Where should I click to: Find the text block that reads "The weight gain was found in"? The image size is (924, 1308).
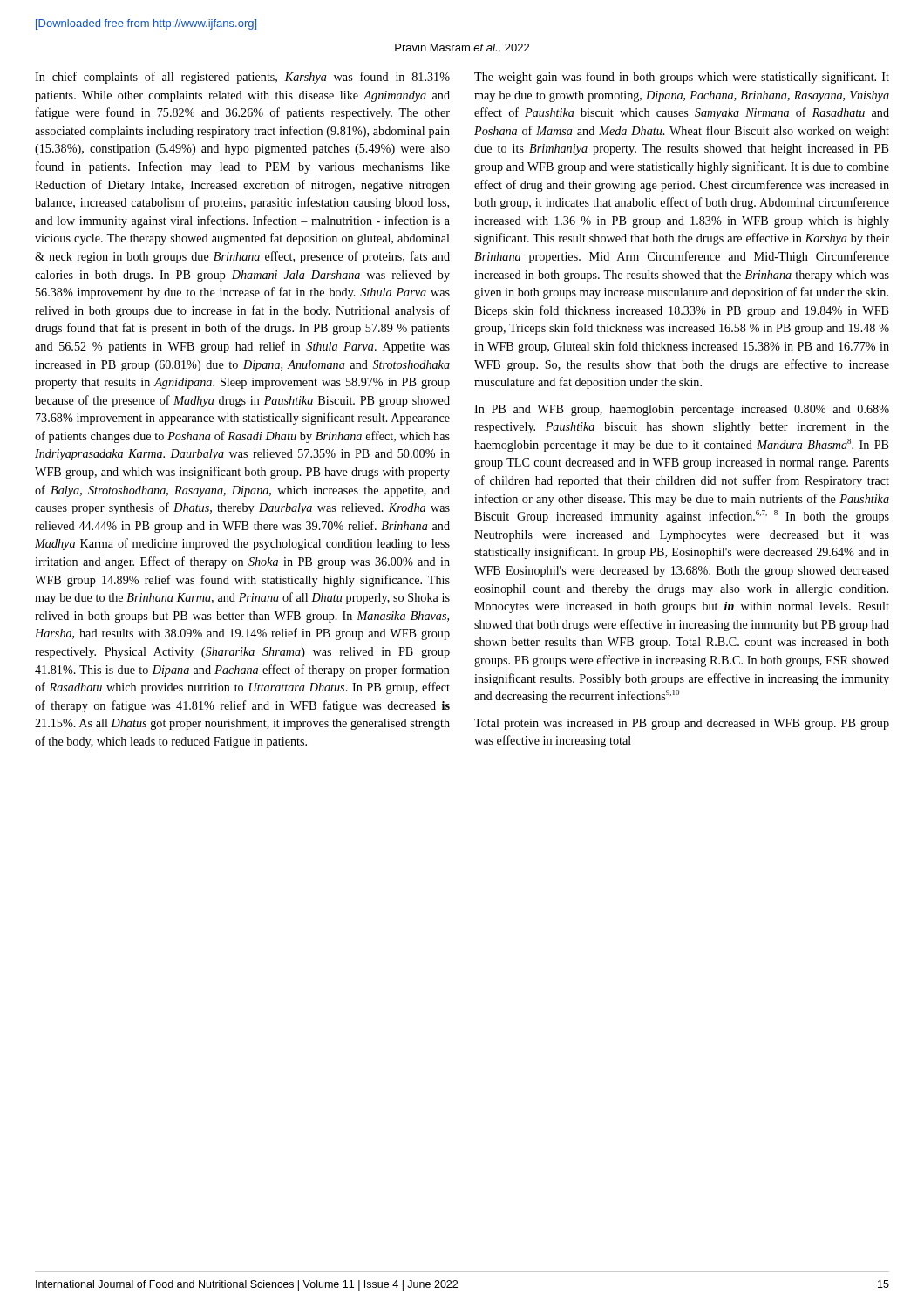682,409
